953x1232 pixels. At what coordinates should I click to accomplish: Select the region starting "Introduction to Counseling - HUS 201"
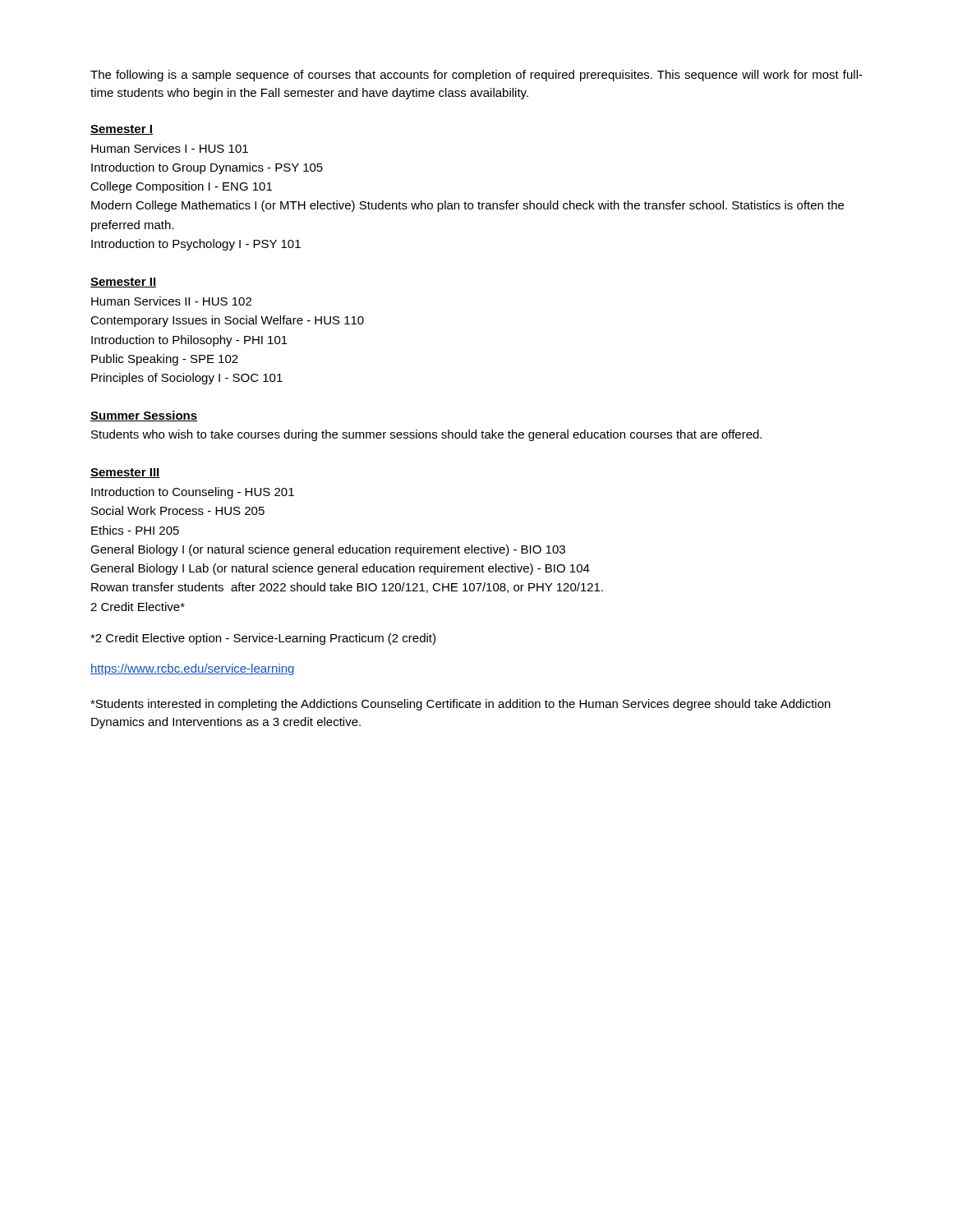click(476, 549)
